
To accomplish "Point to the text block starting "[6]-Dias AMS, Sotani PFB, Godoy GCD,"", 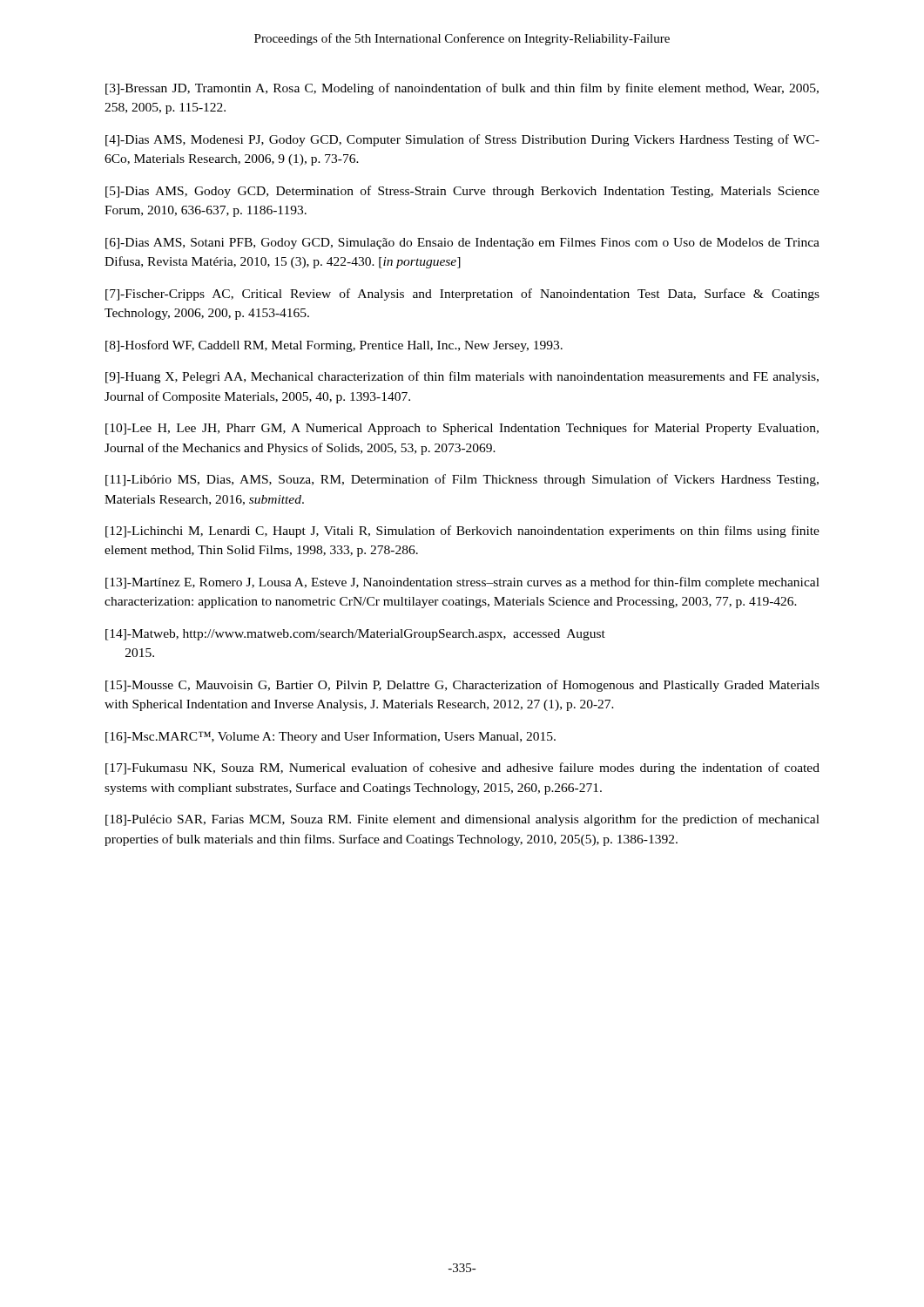I will tap(462, 251).
